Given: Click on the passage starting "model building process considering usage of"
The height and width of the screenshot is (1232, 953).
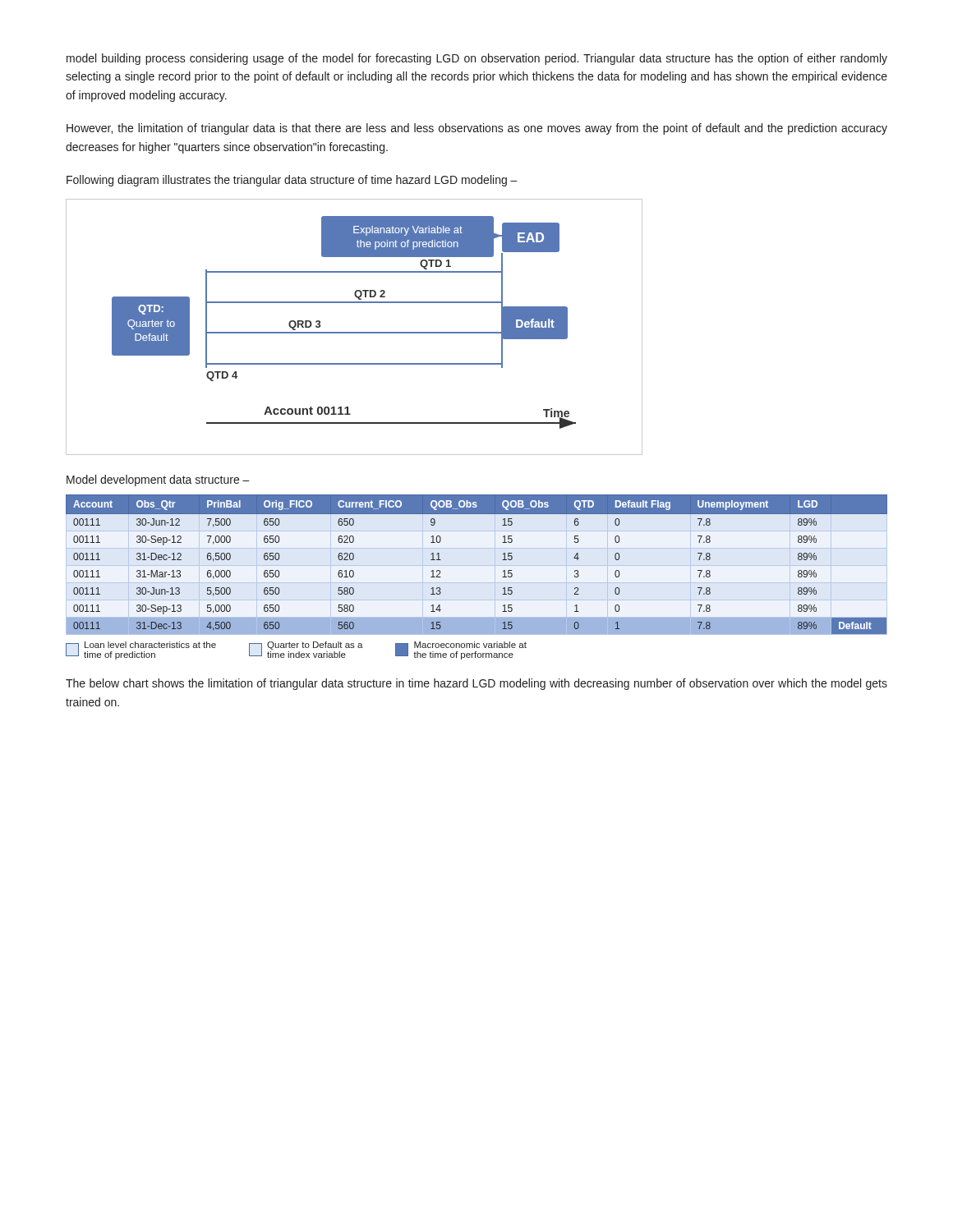Looking at the screenshot, I should coord(476,77).
